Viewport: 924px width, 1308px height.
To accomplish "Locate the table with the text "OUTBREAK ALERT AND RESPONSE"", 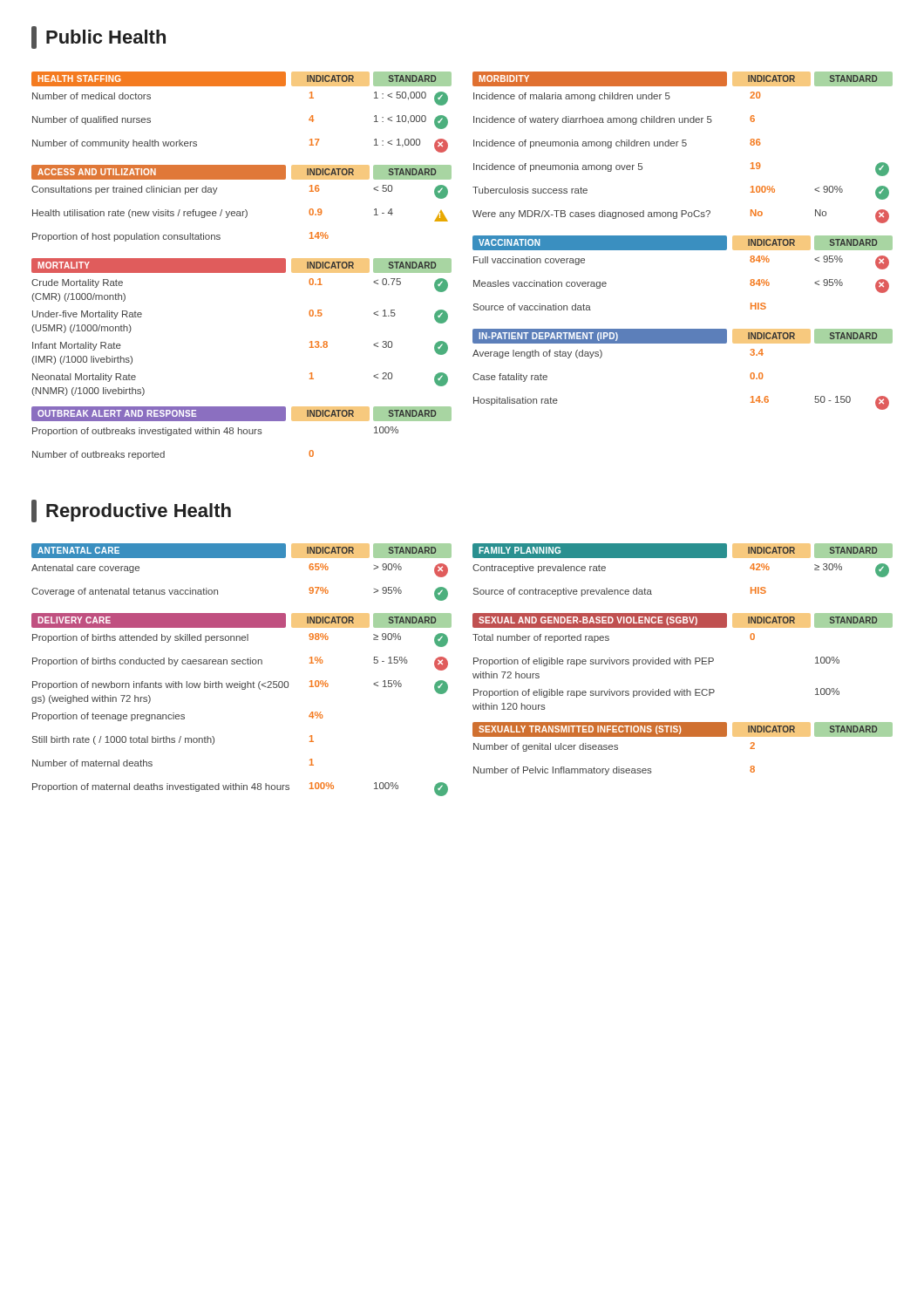I will click(x=241, y=437).
